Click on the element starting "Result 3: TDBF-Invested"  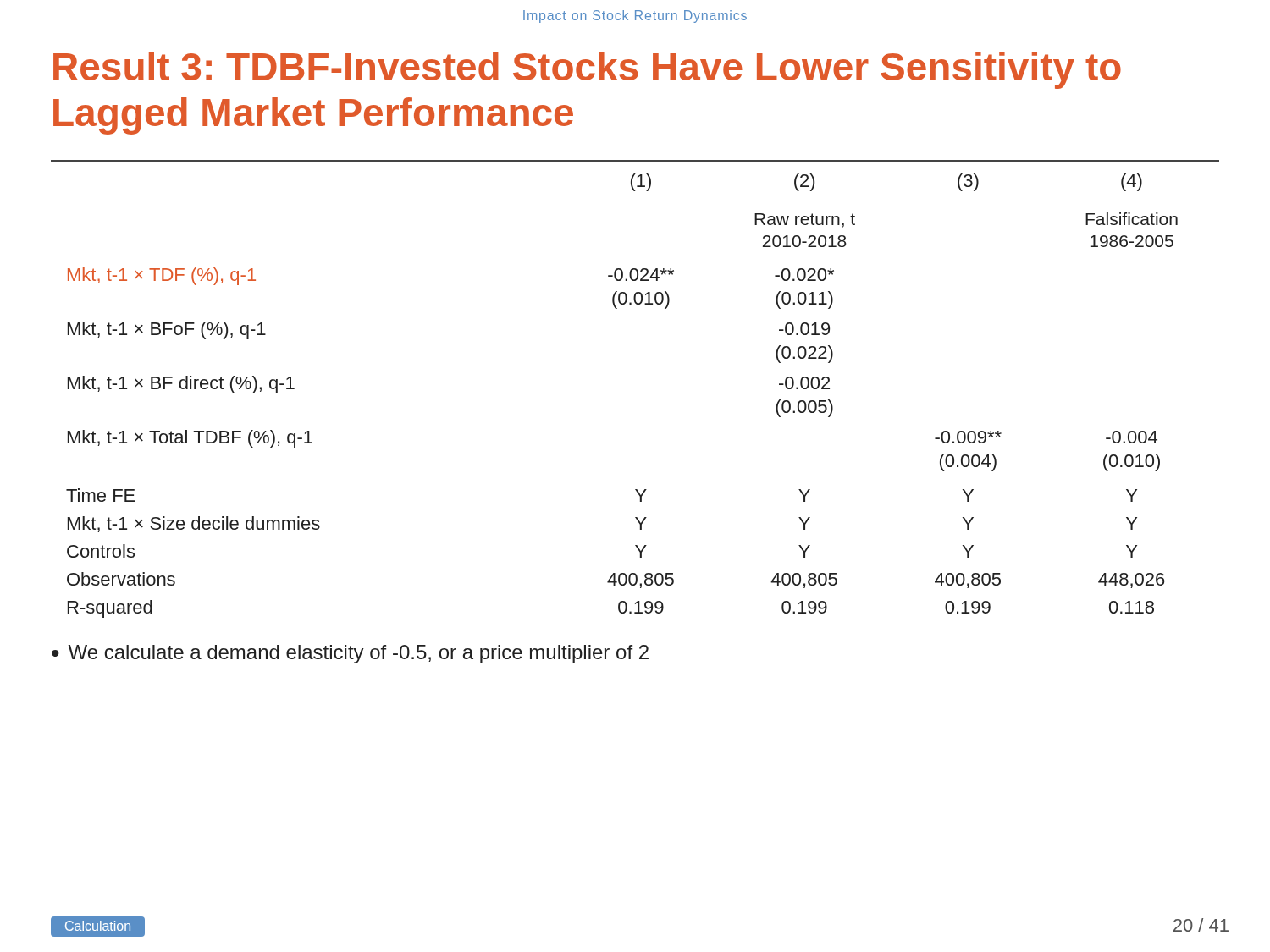click(x=586, y=90)
